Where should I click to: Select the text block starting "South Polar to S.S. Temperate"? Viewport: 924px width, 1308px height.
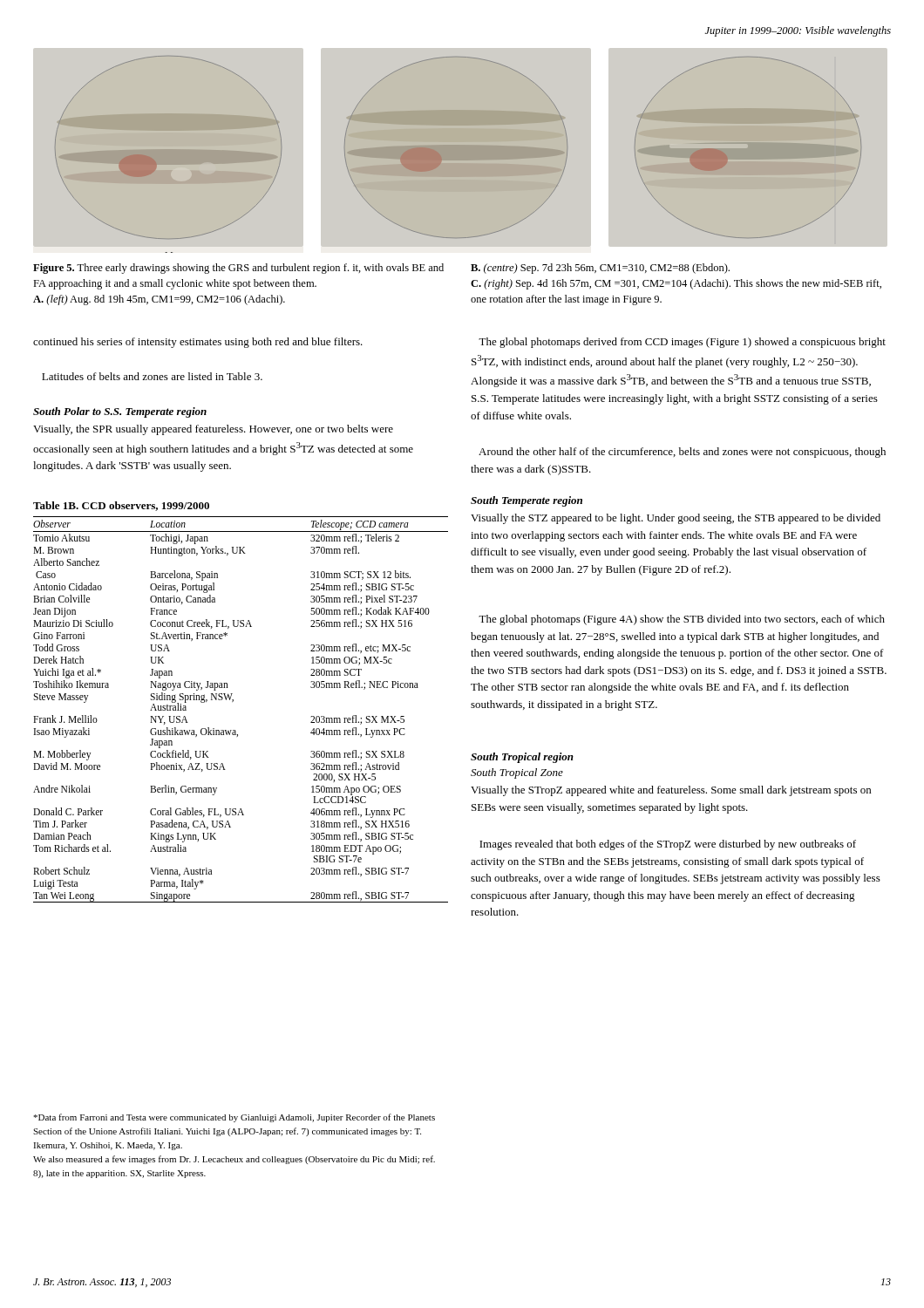coord(120,411)
